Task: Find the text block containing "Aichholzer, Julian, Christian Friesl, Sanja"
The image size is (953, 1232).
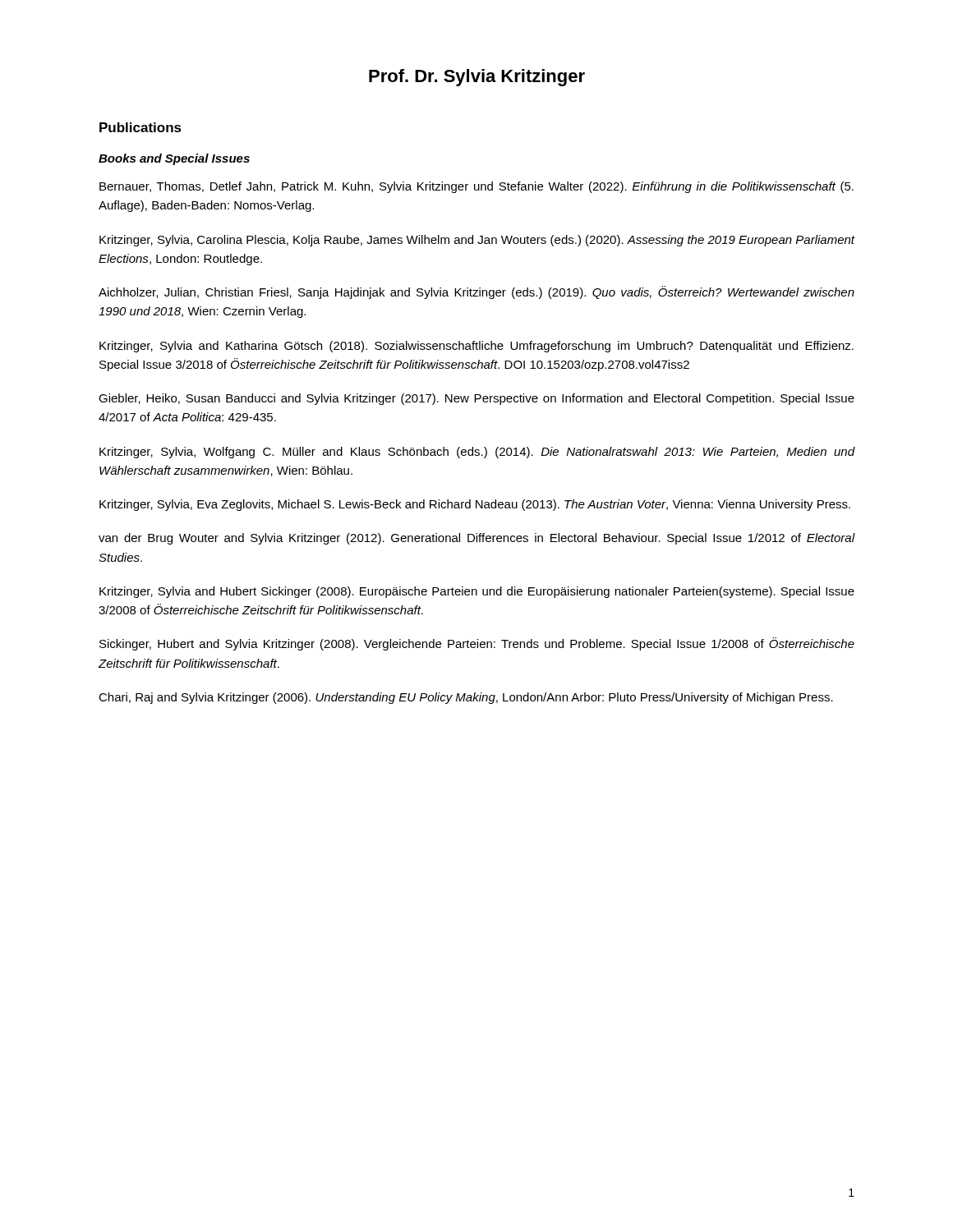Action: [x=476, y=302]
